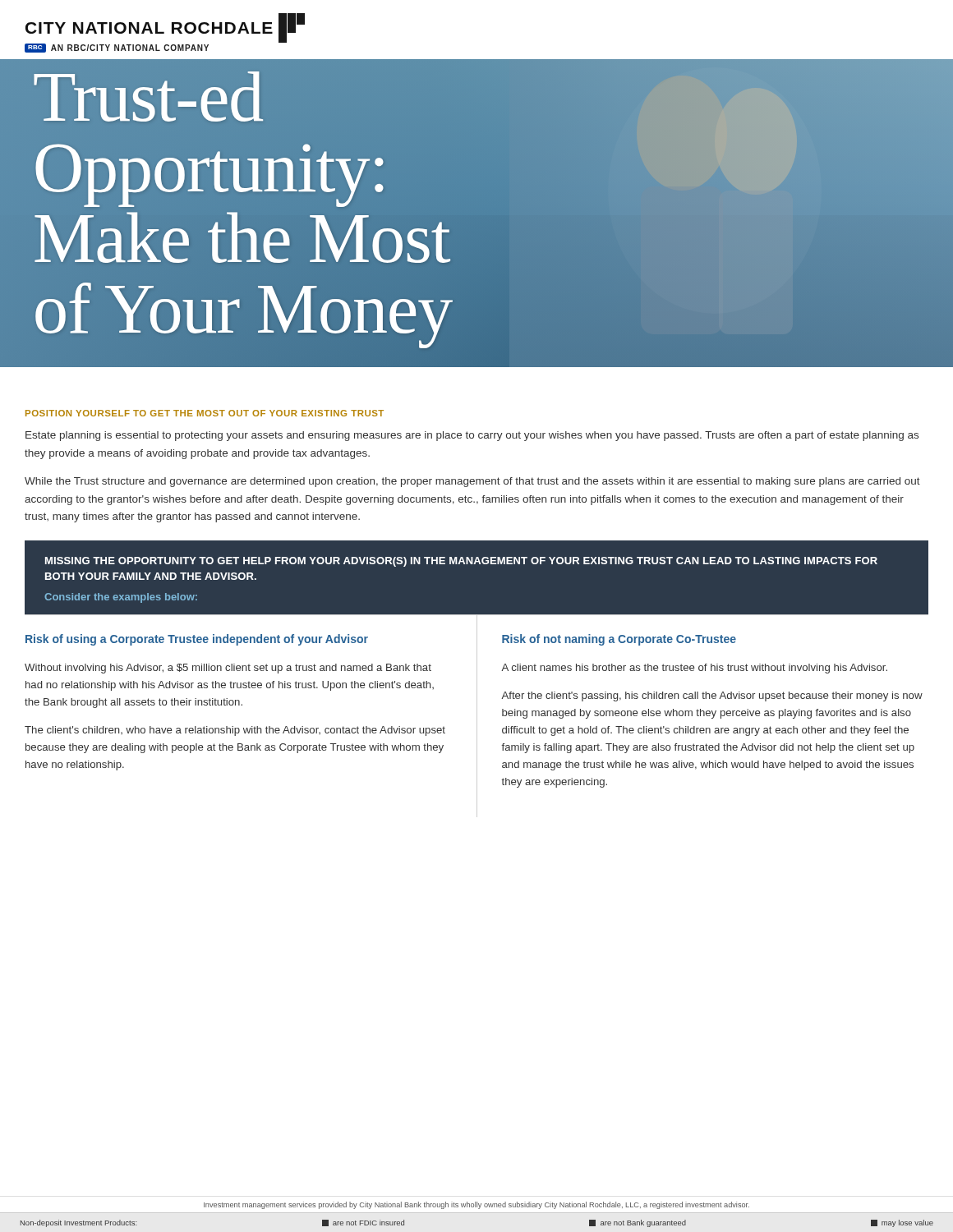
Task: Select the text block containing "The client's children, who have a relationship with"
Action: coord(235,747)
